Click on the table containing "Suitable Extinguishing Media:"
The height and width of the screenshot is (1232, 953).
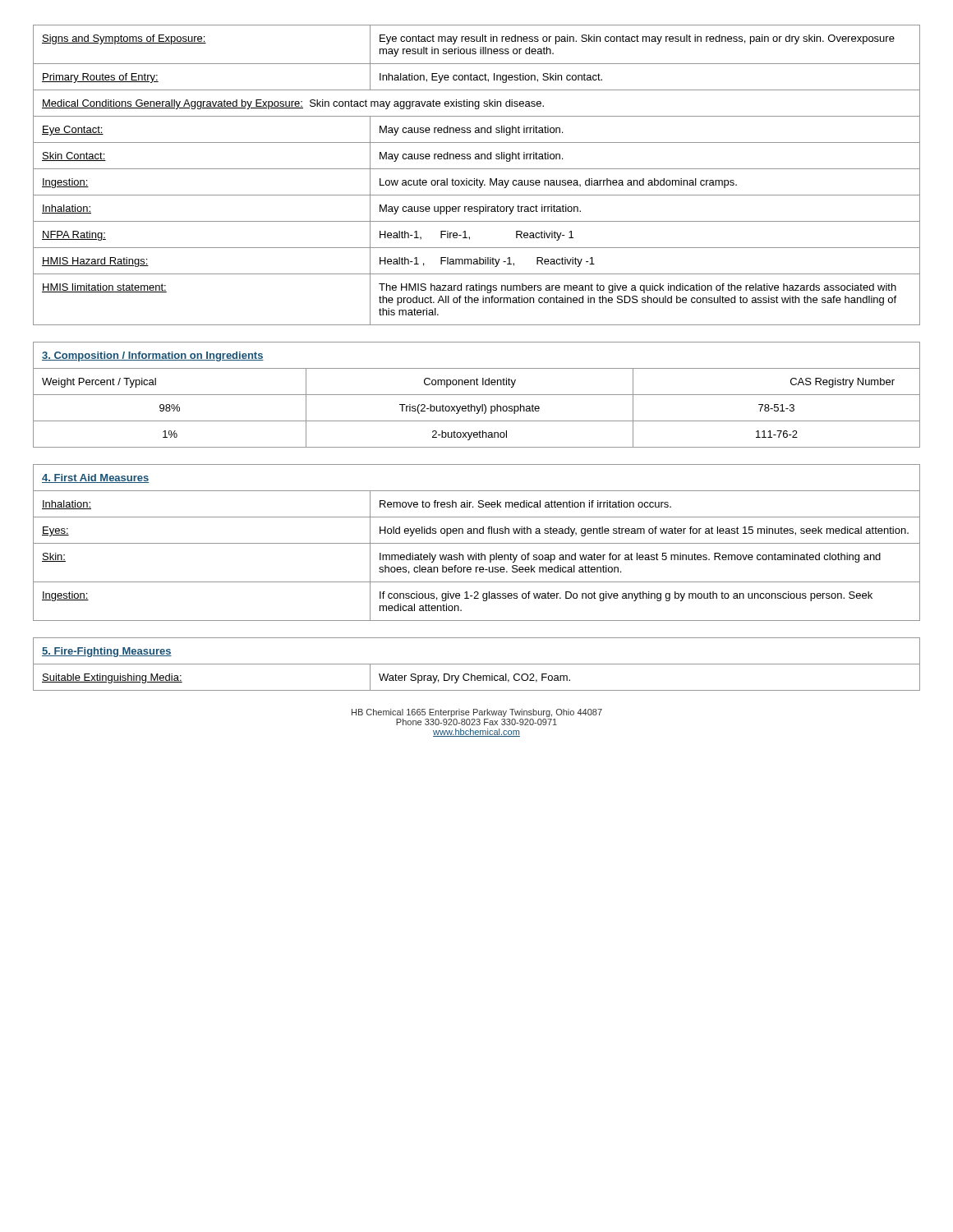[476, 664]
